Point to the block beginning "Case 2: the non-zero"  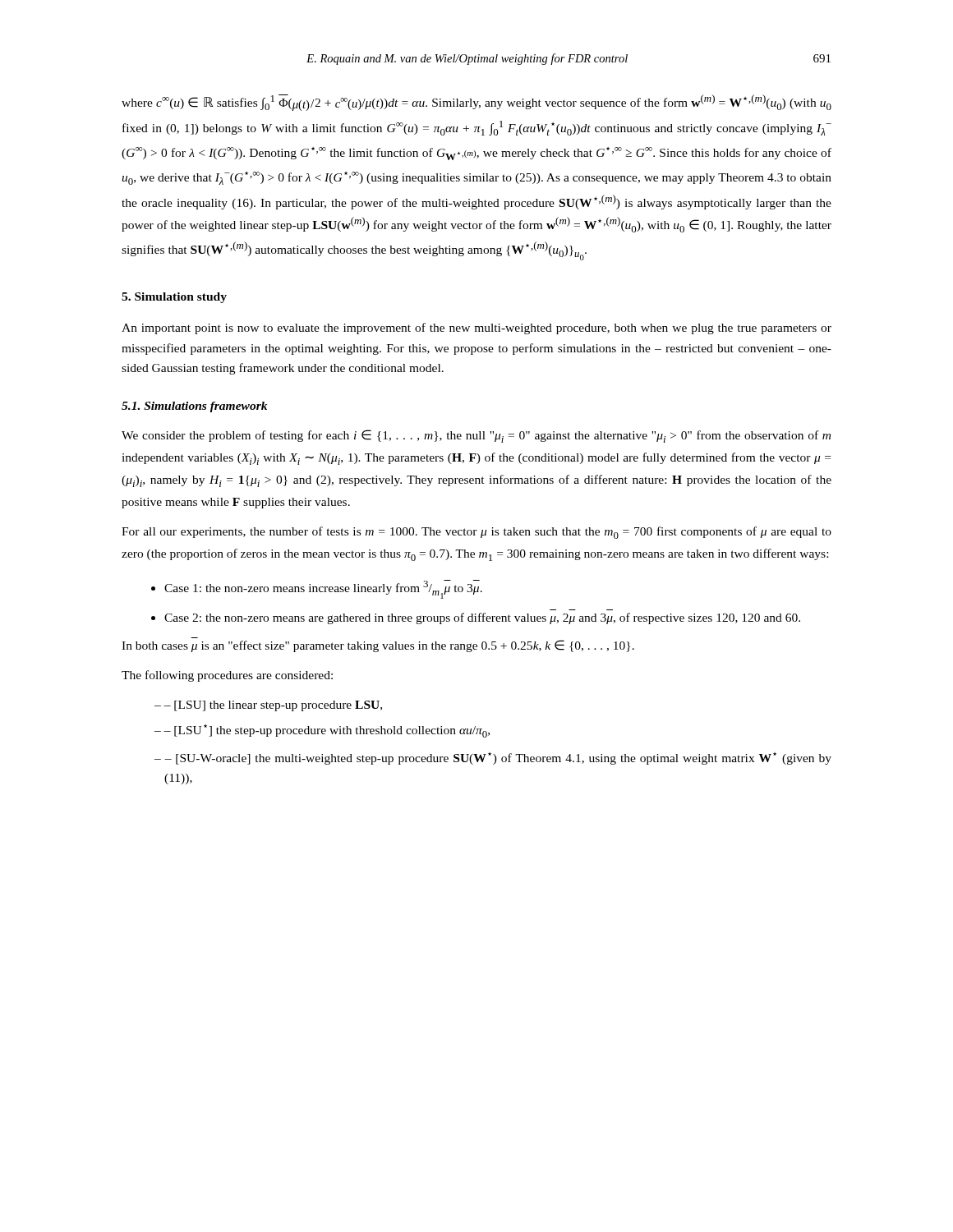(x=490, y=617)
